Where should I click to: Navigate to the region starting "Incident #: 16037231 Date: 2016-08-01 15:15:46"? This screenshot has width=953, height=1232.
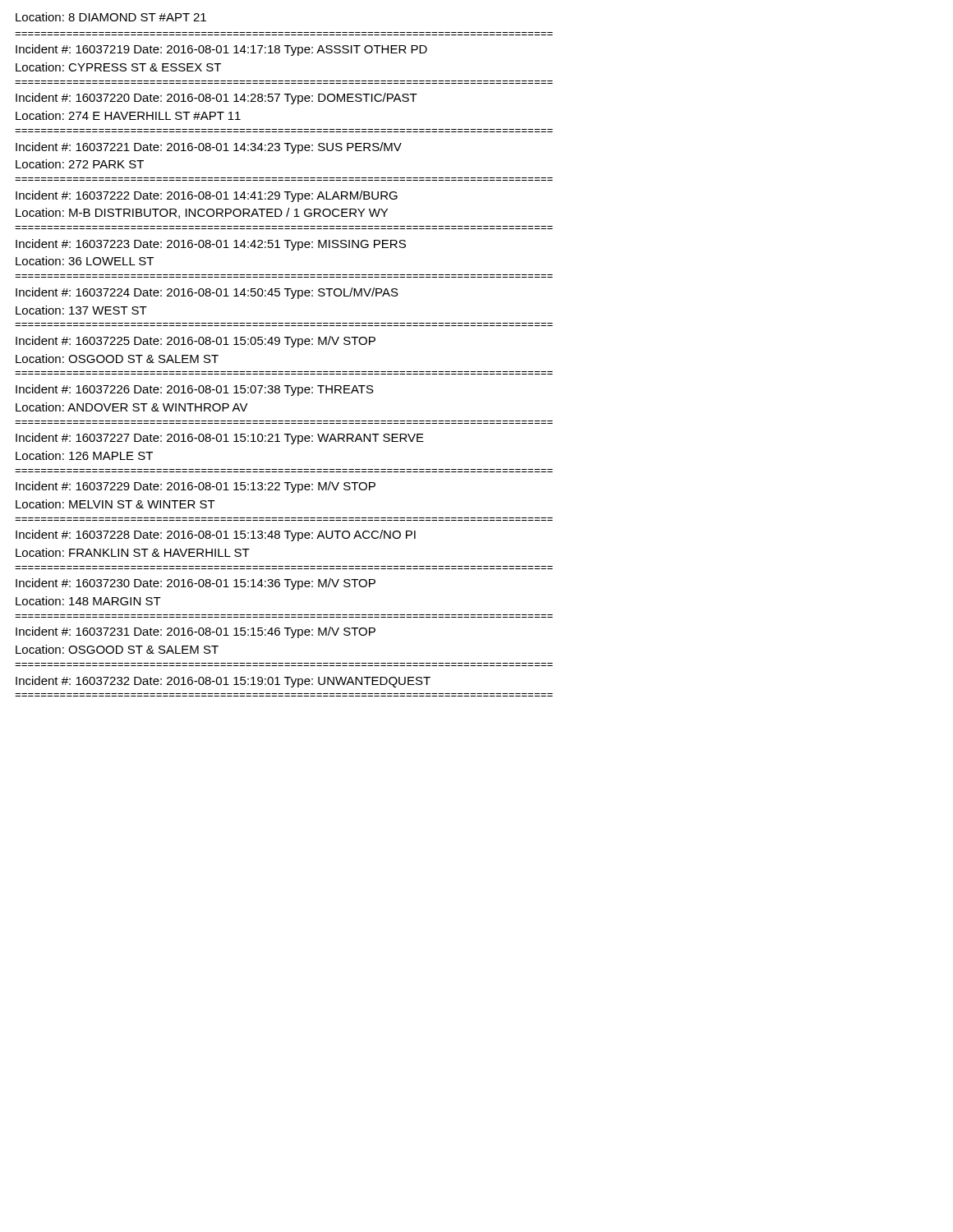click(x=196, y=632)
